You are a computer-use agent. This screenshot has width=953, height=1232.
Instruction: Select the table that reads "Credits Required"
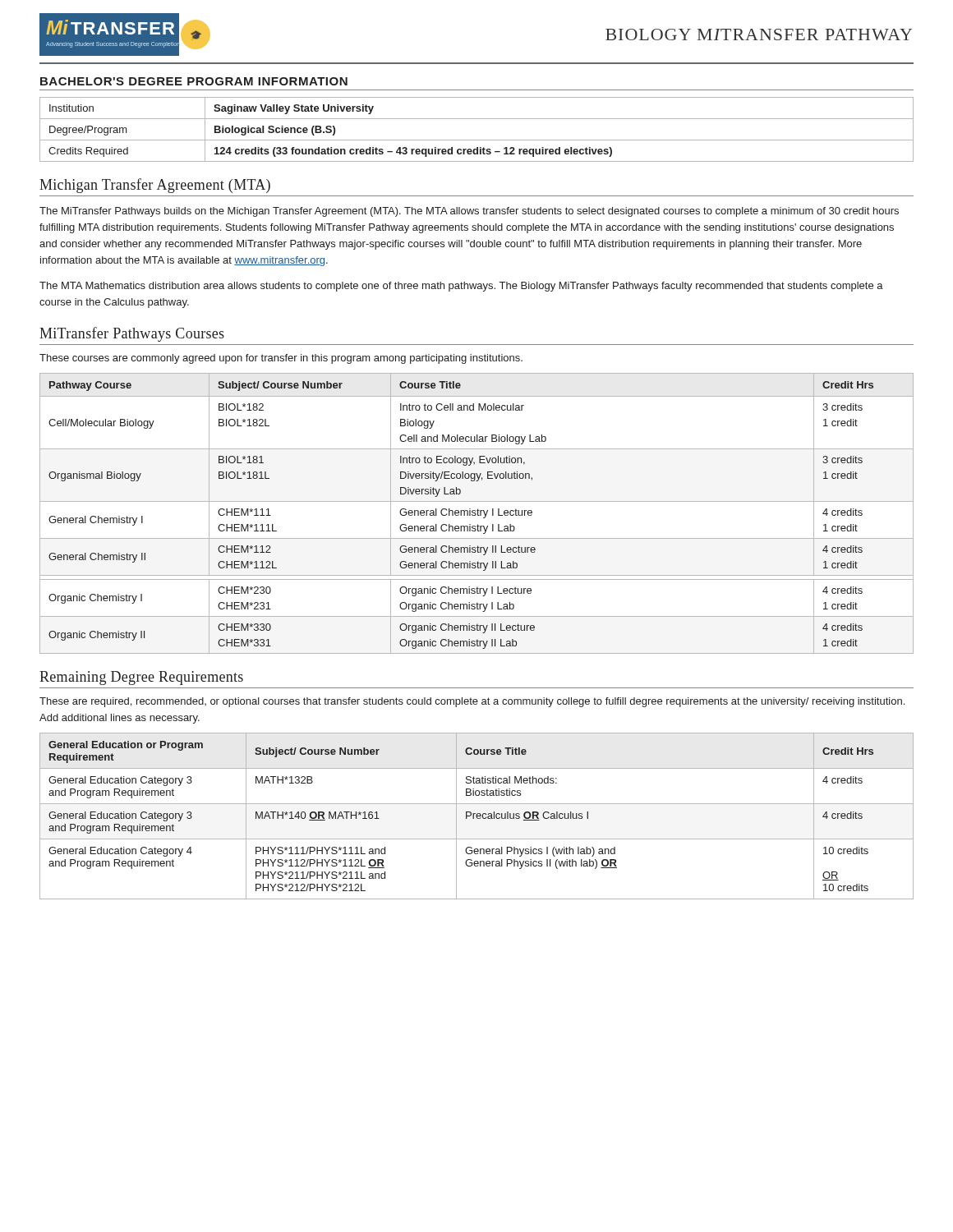coord(476,129)
